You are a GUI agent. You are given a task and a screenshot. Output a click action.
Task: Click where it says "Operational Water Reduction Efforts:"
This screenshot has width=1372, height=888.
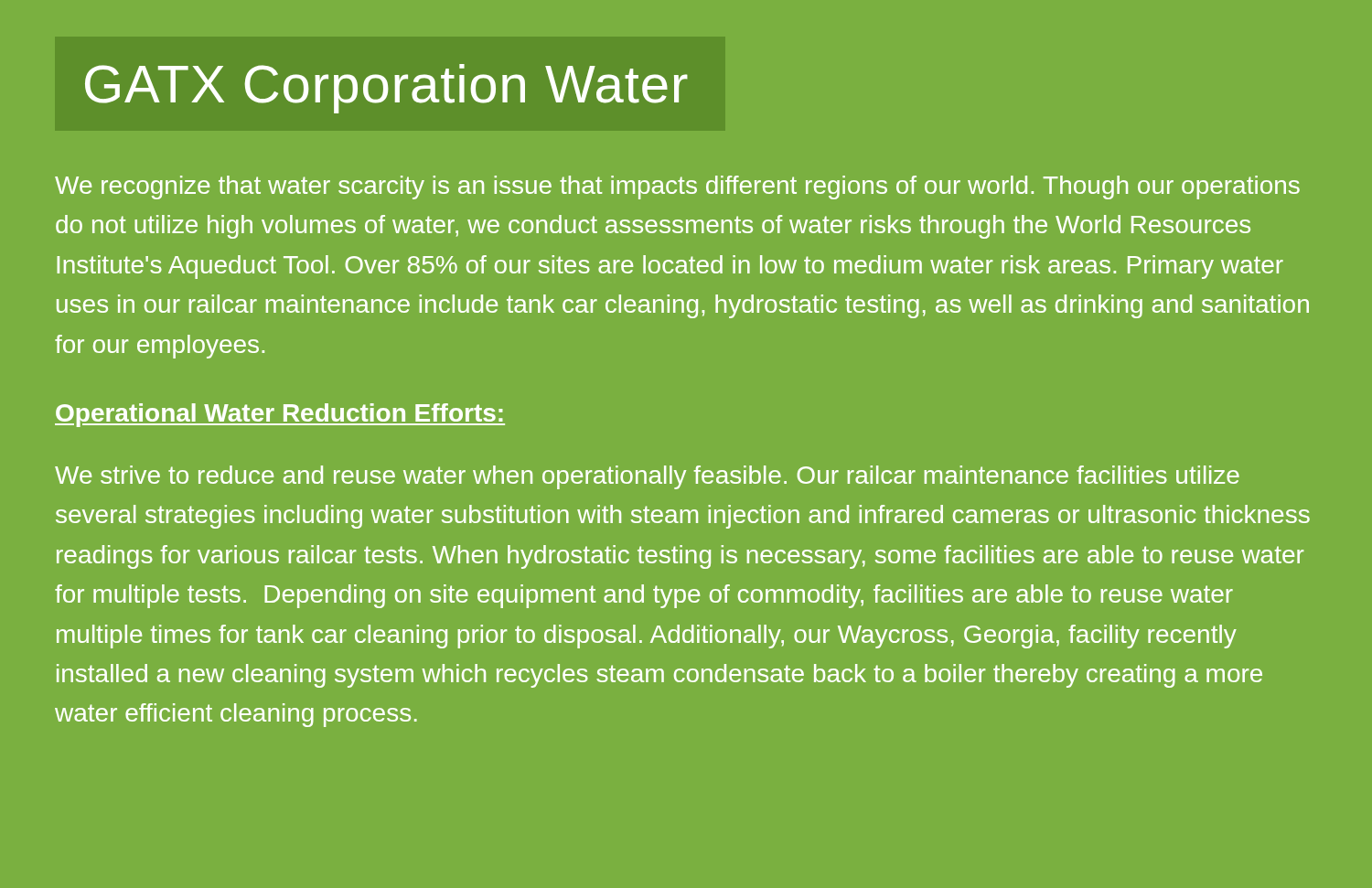click(280, 413)
